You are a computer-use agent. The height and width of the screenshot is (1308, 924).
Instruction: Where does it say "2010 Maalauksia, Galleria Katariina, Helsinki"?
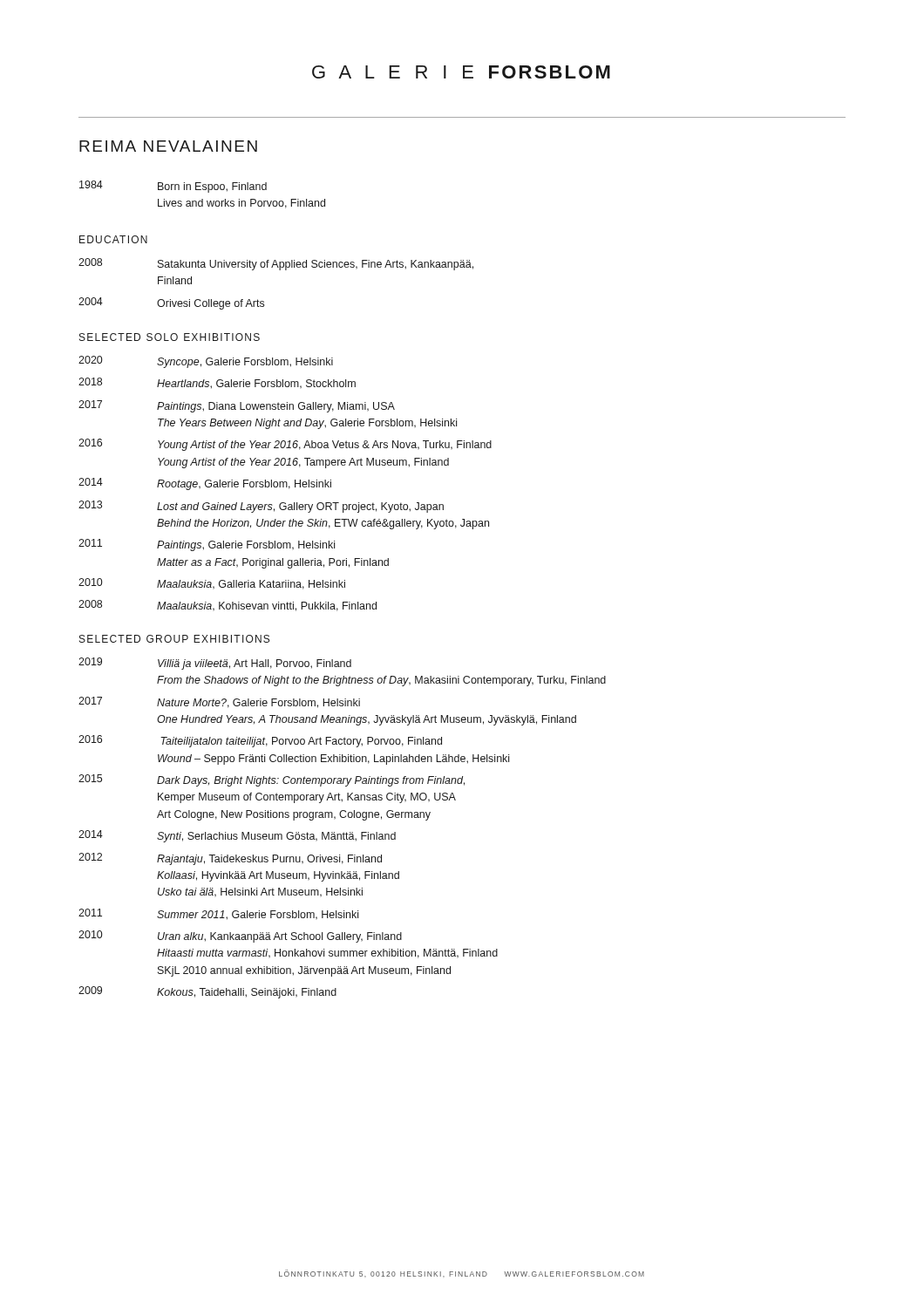click(x=212, y=584)
